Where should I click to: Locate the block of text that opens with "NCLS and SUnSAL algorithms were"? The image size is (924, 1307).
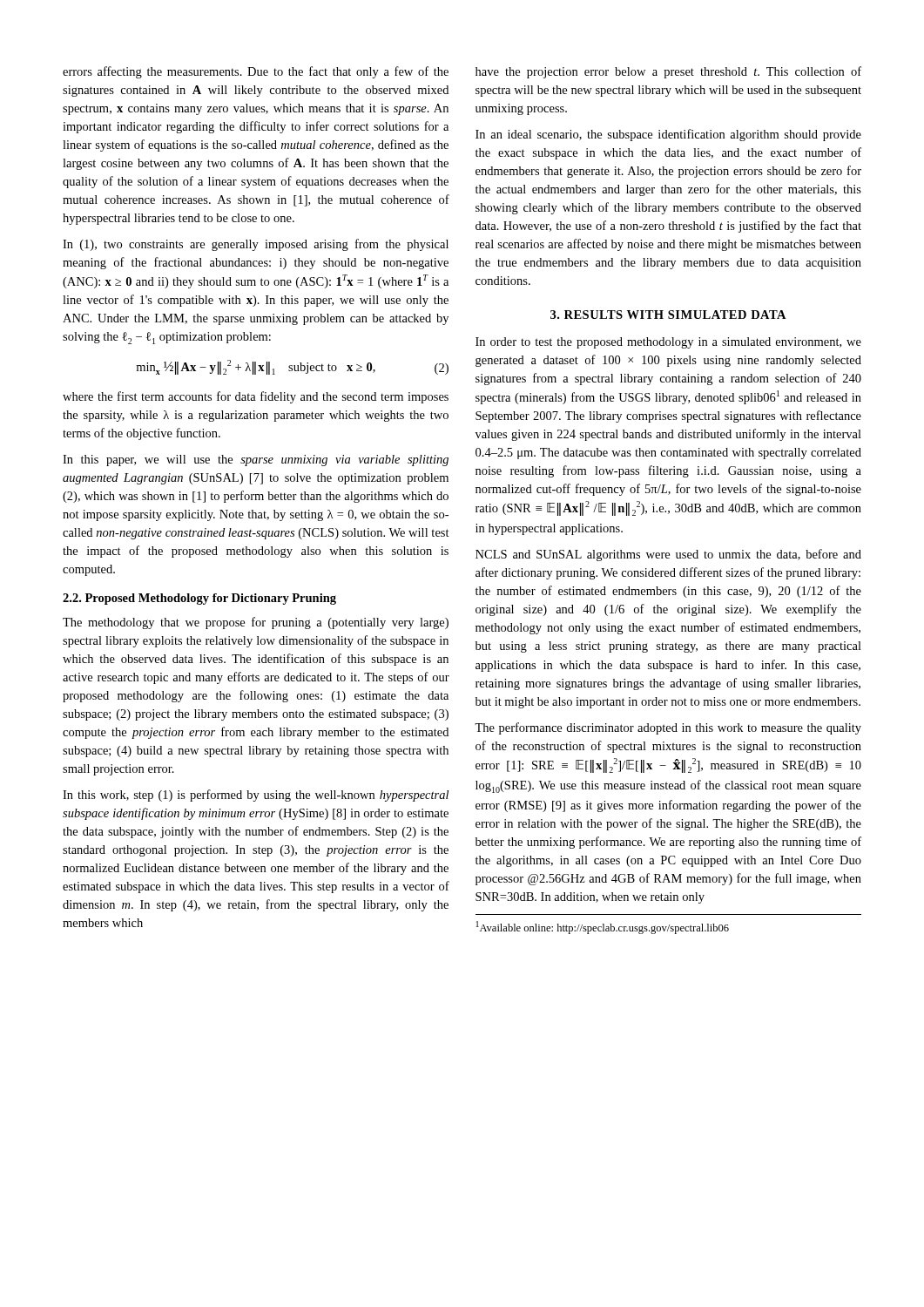point(668,628)
